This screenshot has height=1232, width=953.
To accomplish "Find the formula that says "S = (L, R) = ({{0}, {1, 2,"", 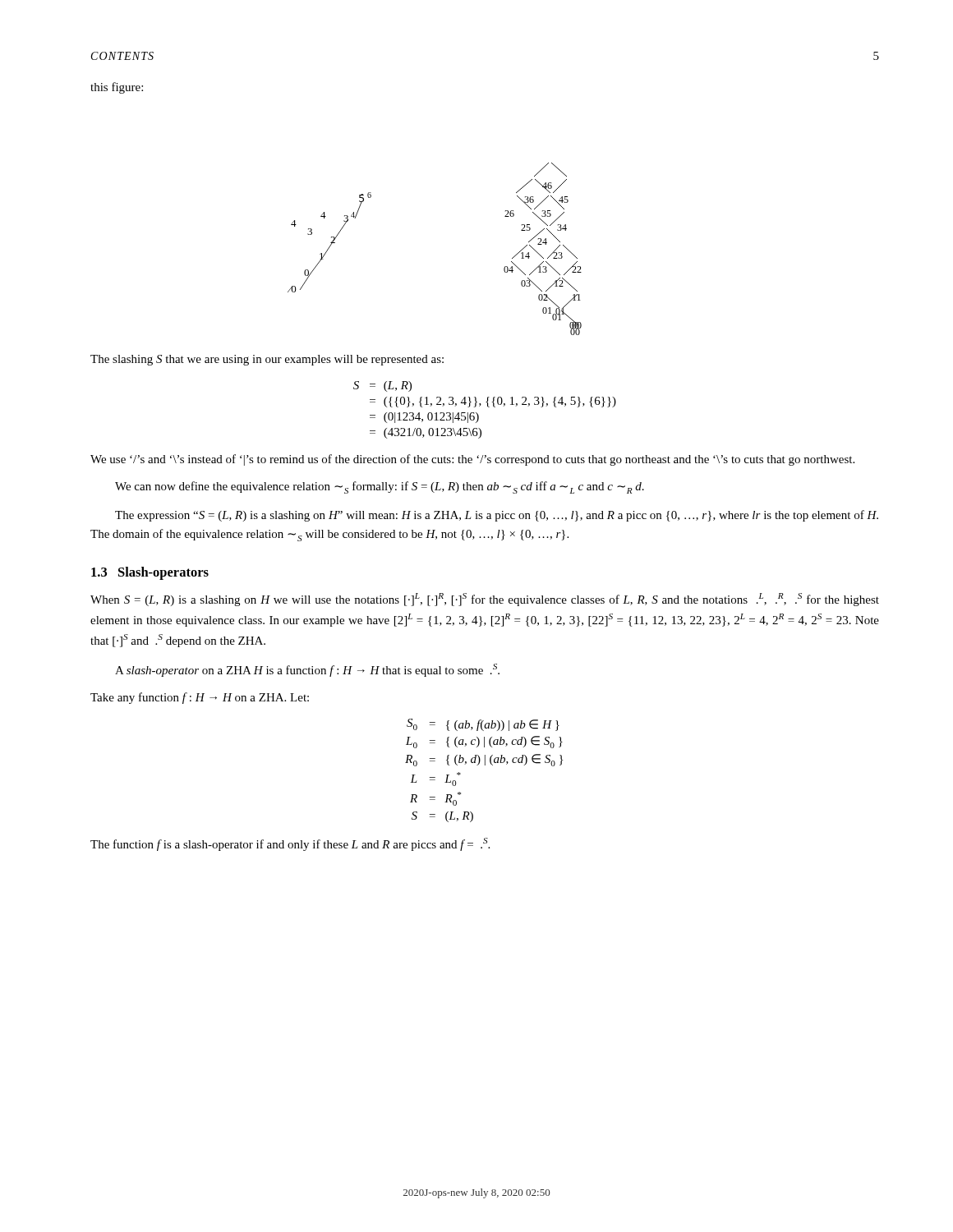I will click(485, 409).
